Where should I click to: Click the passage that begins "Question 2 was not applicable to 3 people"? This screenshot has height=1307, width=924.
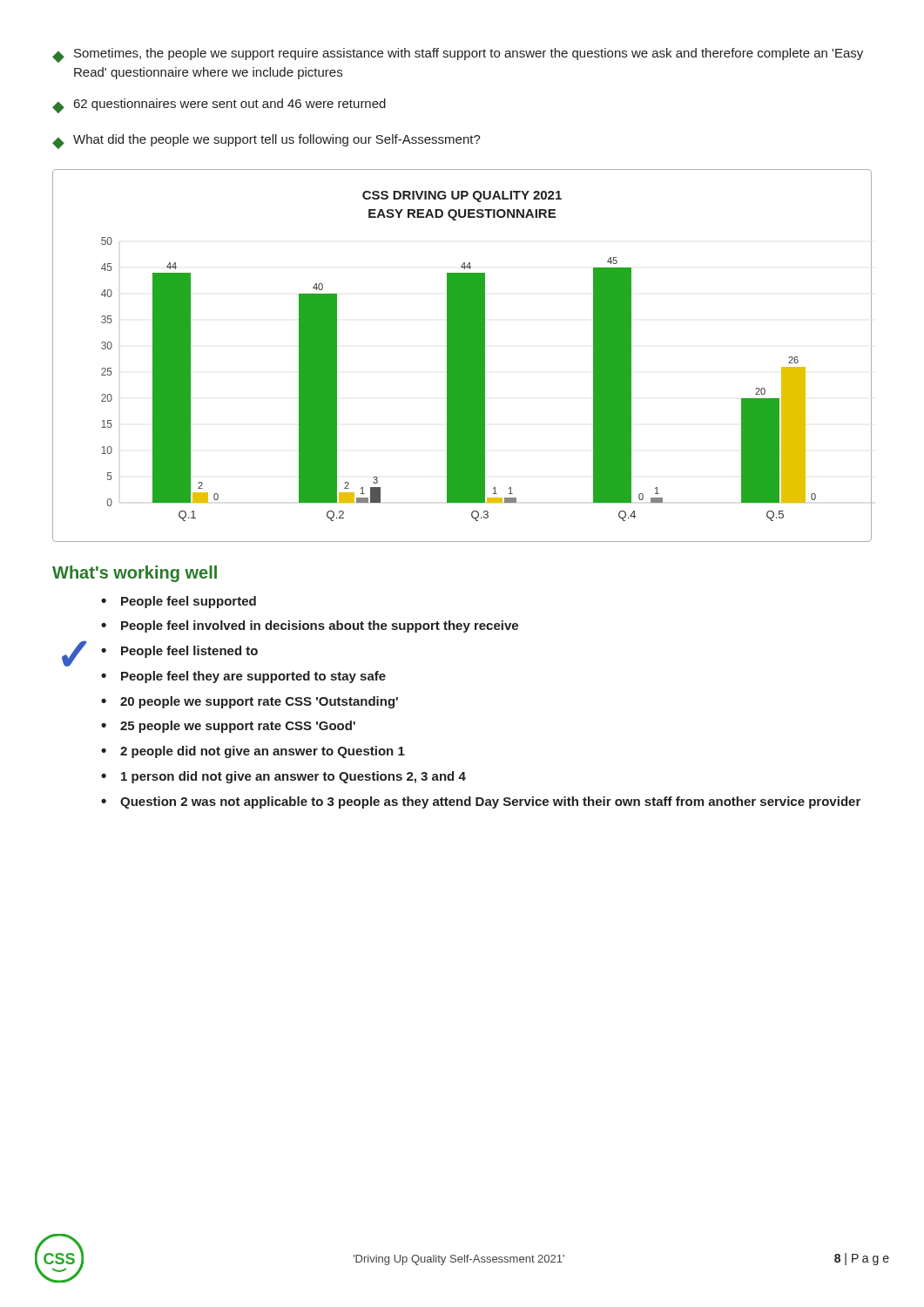[490, 801]
